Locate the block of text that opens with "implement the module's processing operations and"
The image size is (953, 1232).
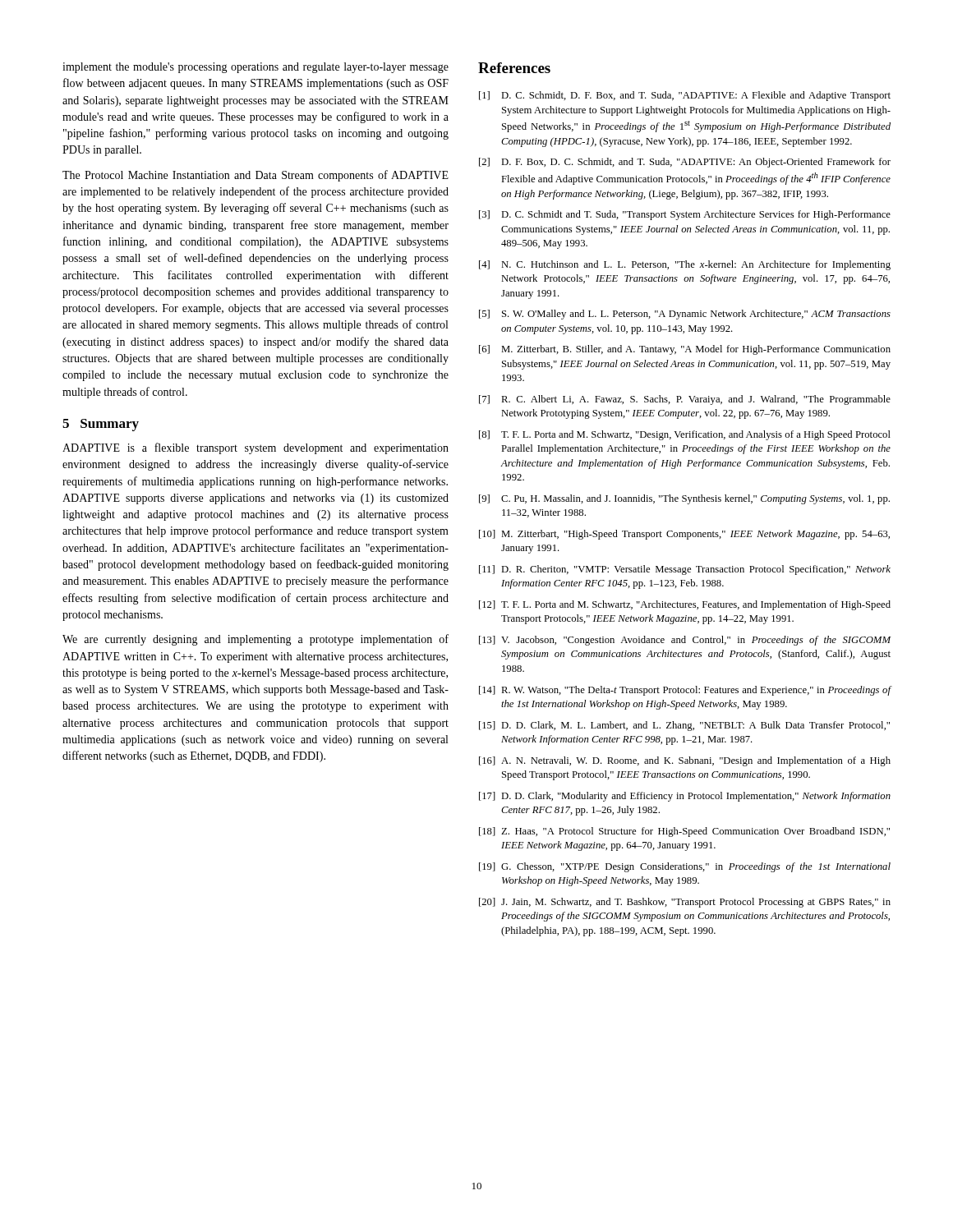(x=255, y=230)
